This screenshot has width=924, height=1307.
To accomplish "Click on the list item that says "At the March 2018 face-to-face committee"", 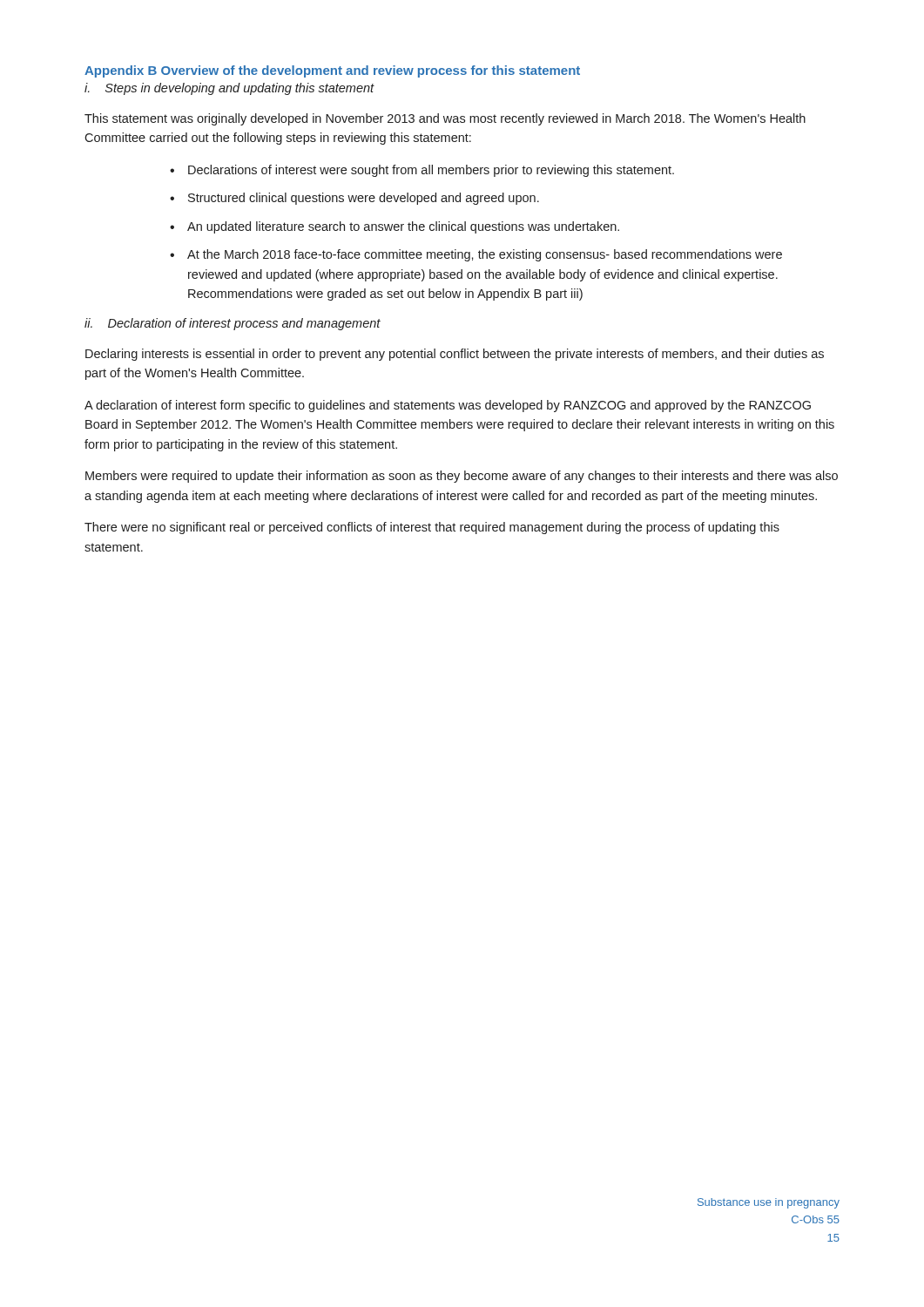I will pyautogui.click(x=485, y=274).
